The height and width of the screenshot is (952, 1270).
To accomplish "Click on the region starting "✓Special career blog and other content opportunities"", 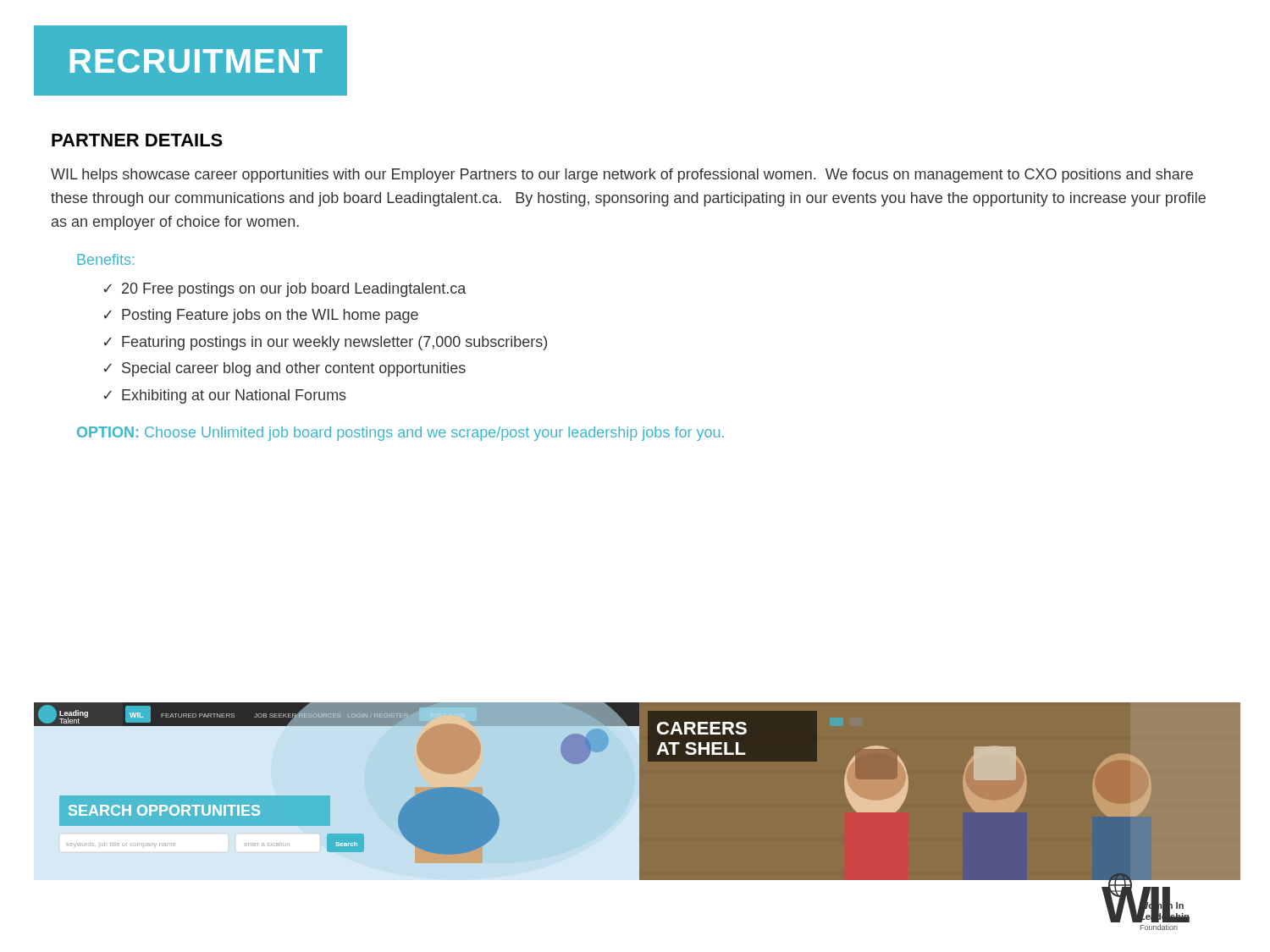I will (284, 369).
